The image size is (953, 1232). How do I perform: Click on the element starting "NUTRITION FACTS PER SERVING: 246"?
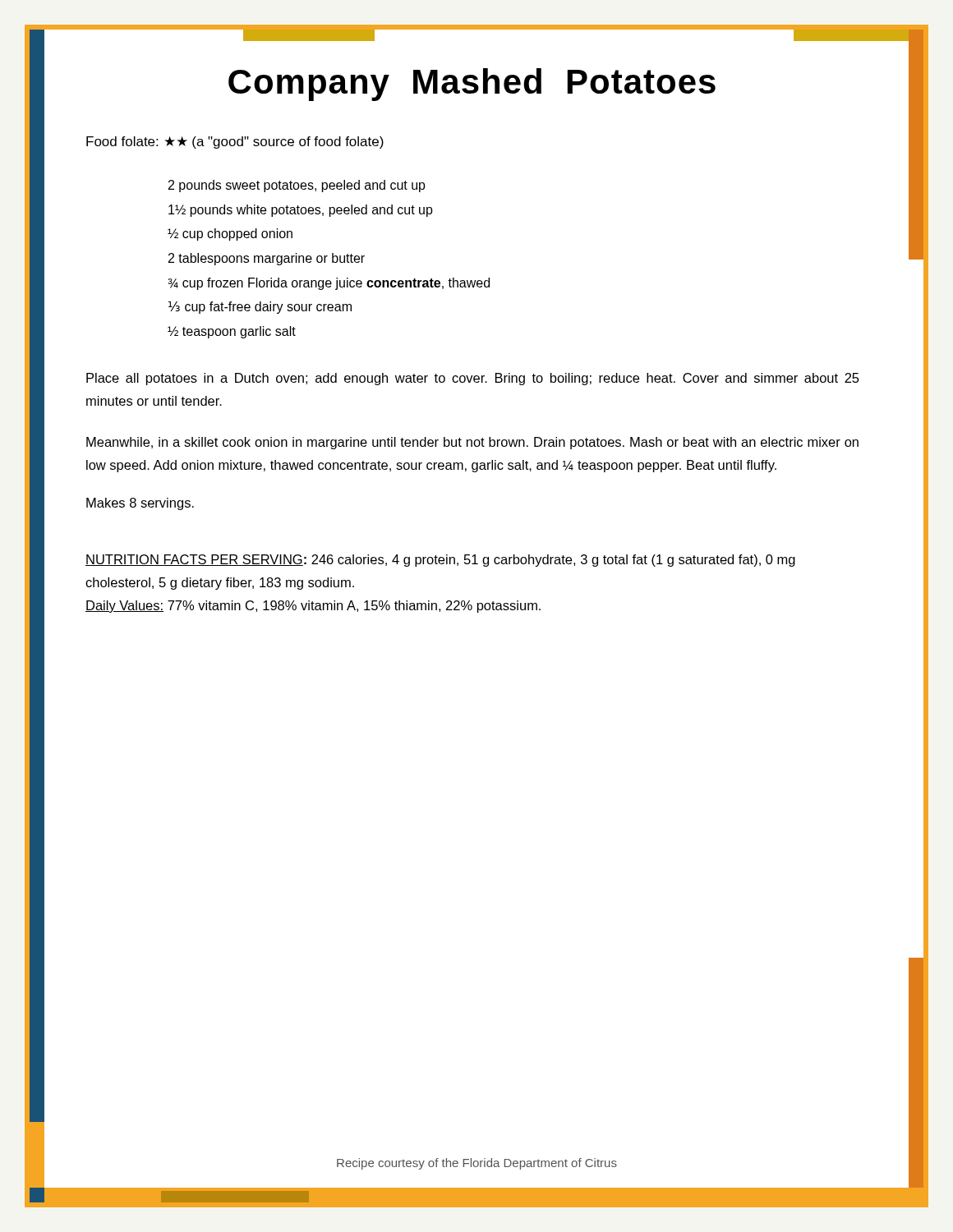pyautogui.click(x=440, y=561)
